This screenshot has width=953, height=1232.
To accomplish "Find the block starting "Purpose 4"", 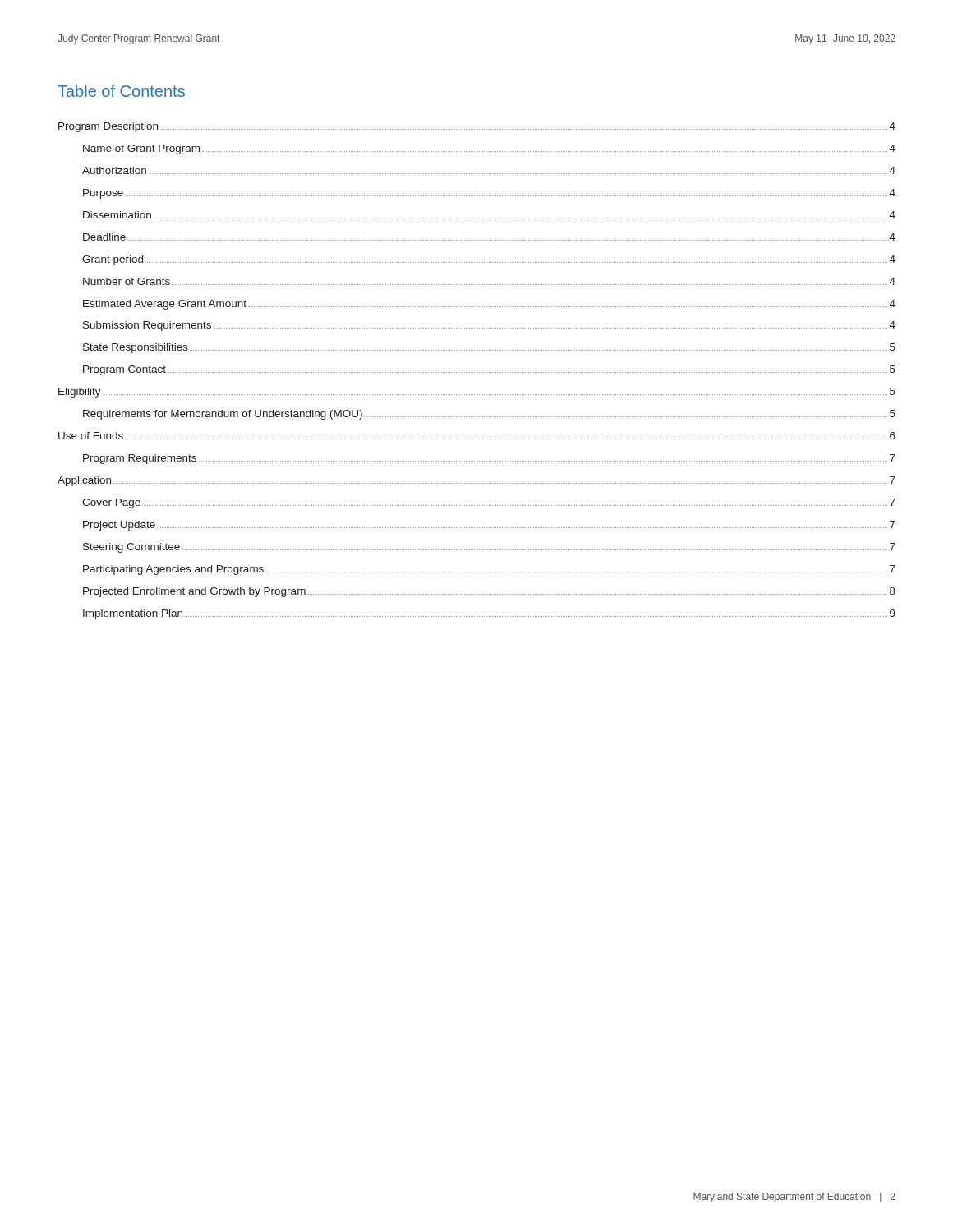I will [x=489, y=193].
